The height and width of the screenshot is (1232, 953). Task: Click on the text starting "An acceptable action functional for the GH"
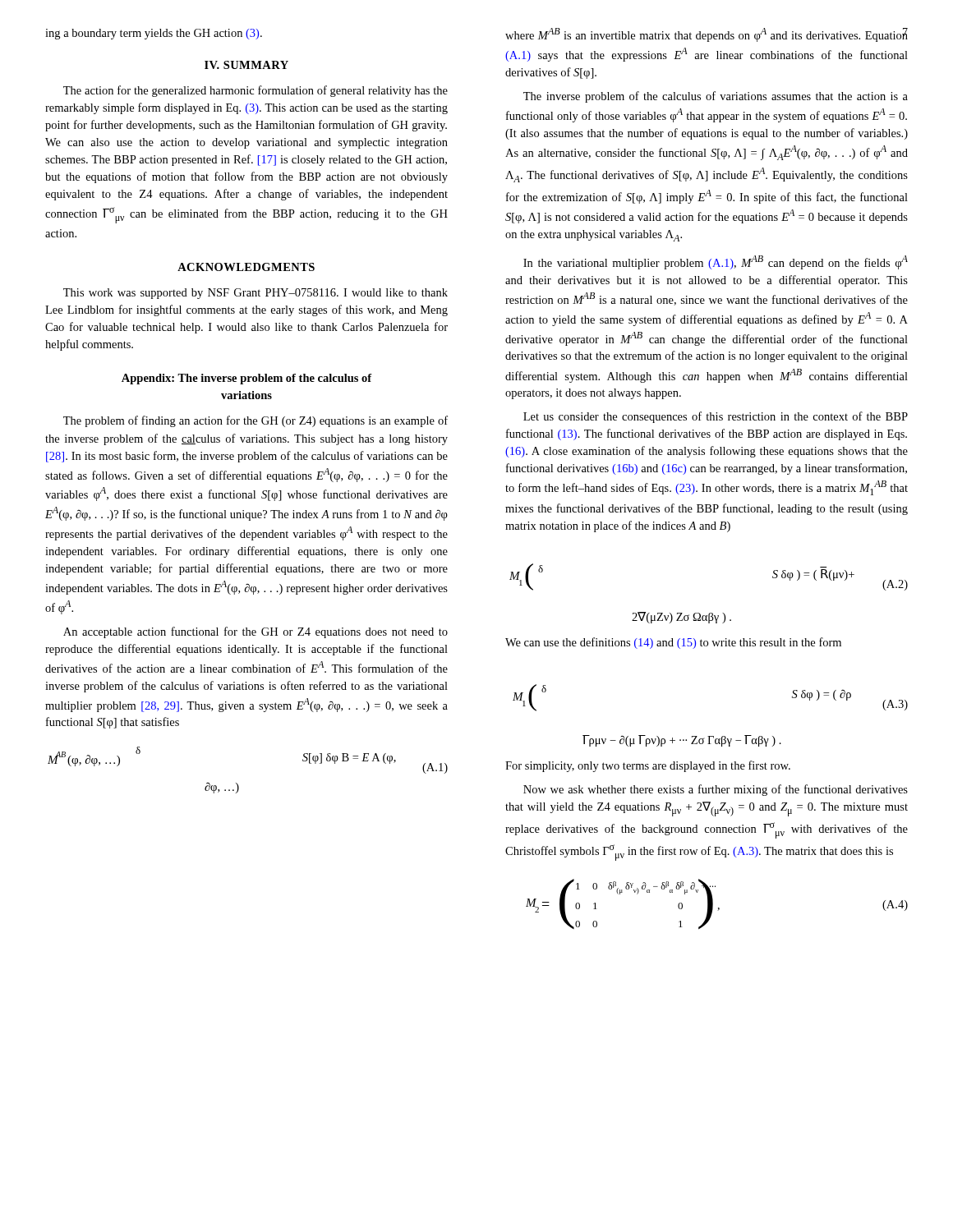[x=246, y=677]
